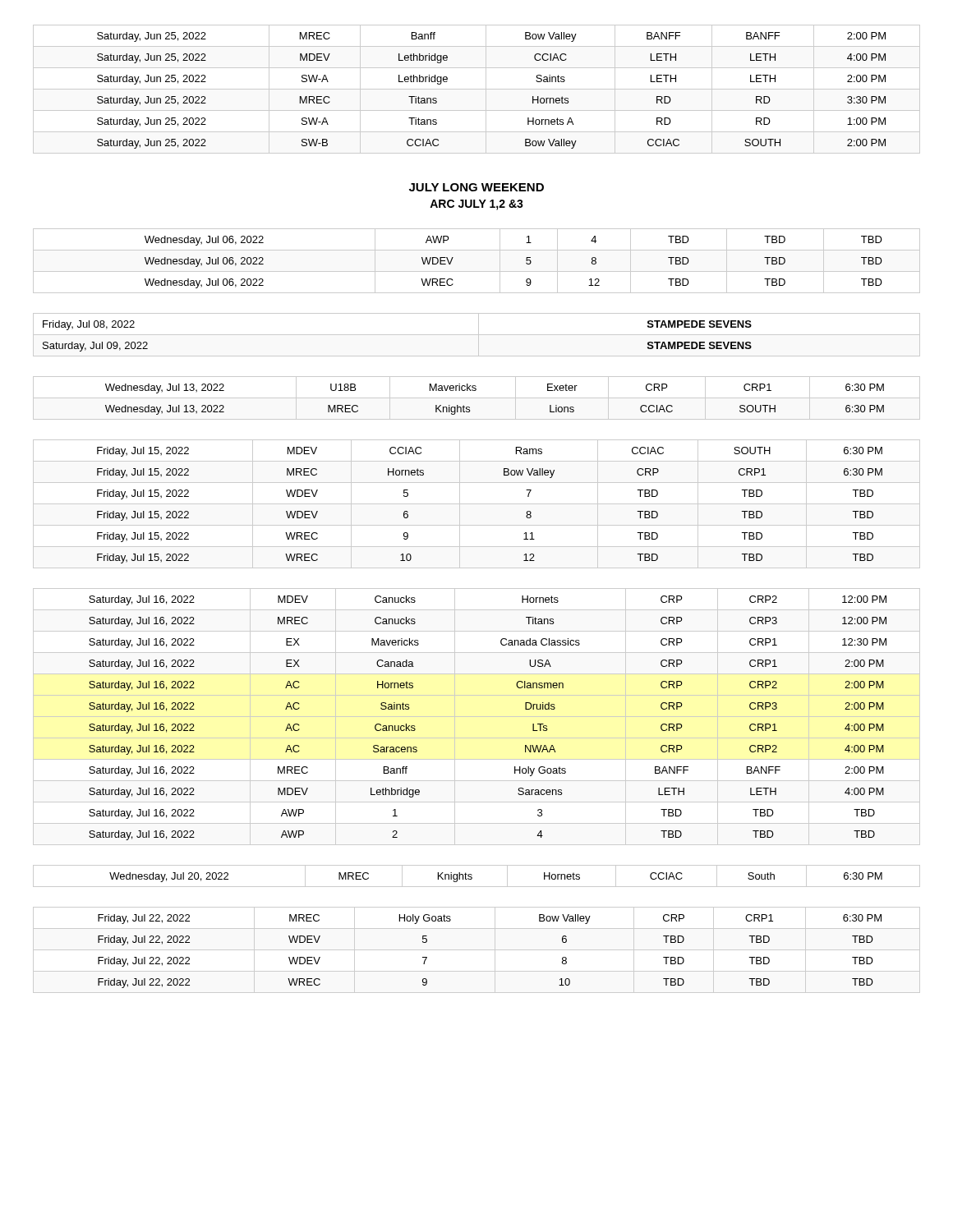Locate the text "ARC JULY 1,2 &3"

coord(476,204)
